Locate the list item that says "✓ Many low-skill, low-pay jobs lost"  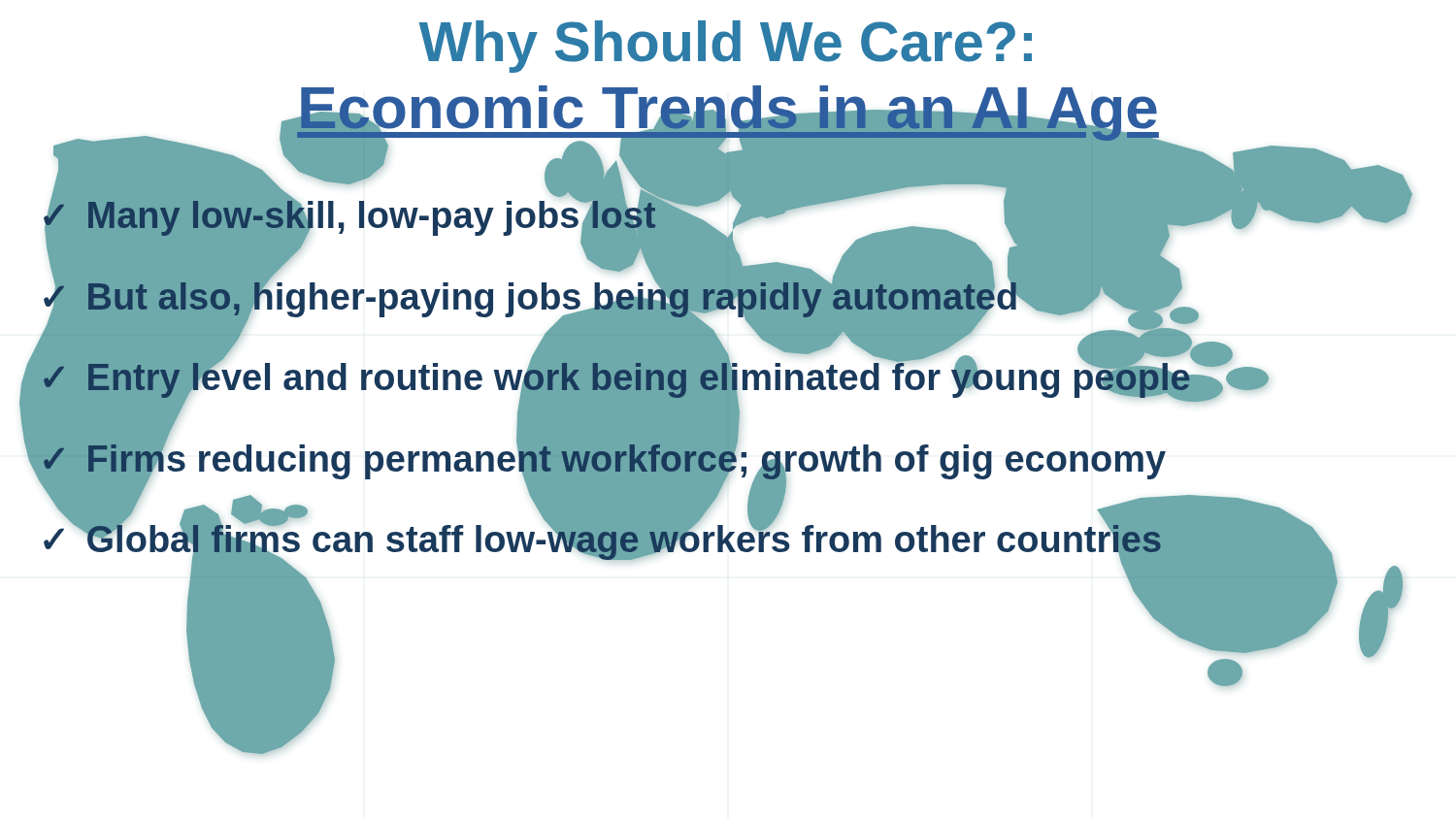(x=347, y=215)
